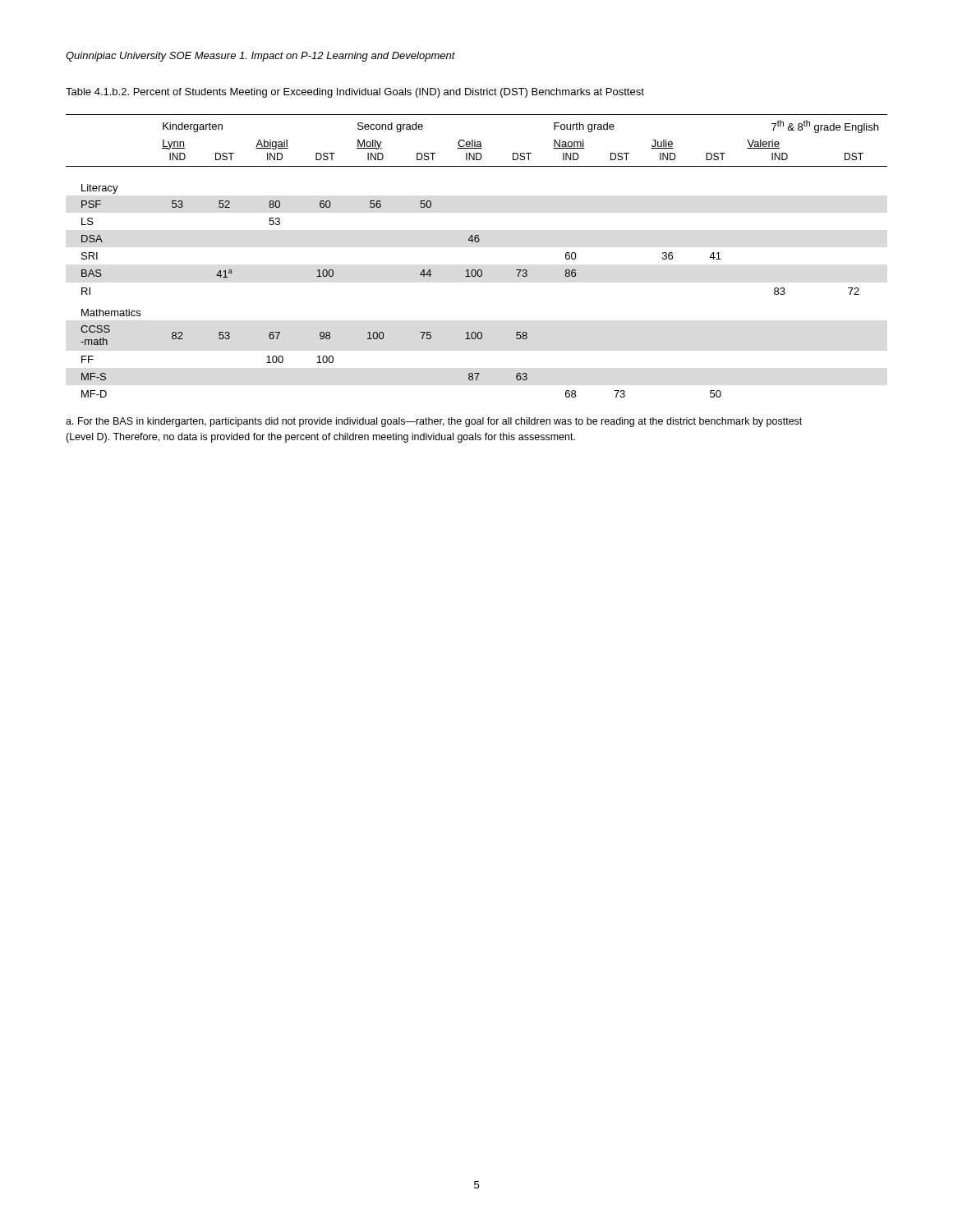Viewport: 953px width, 1232px height.
Task: Click on the table containing "Fourth grade"
Action: (476, 258)
